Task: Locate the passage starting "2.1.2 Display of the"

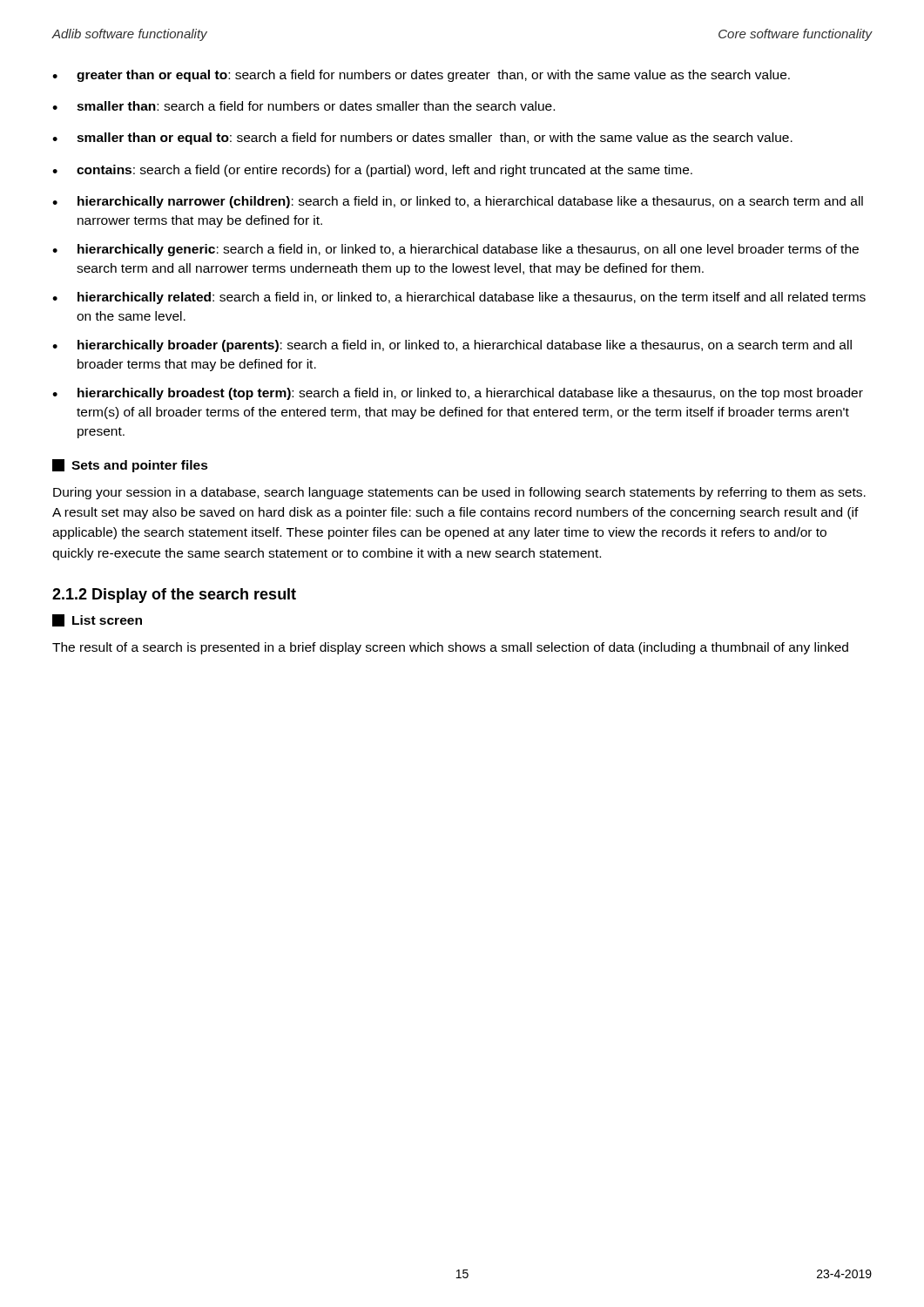Action: point(174,594)
